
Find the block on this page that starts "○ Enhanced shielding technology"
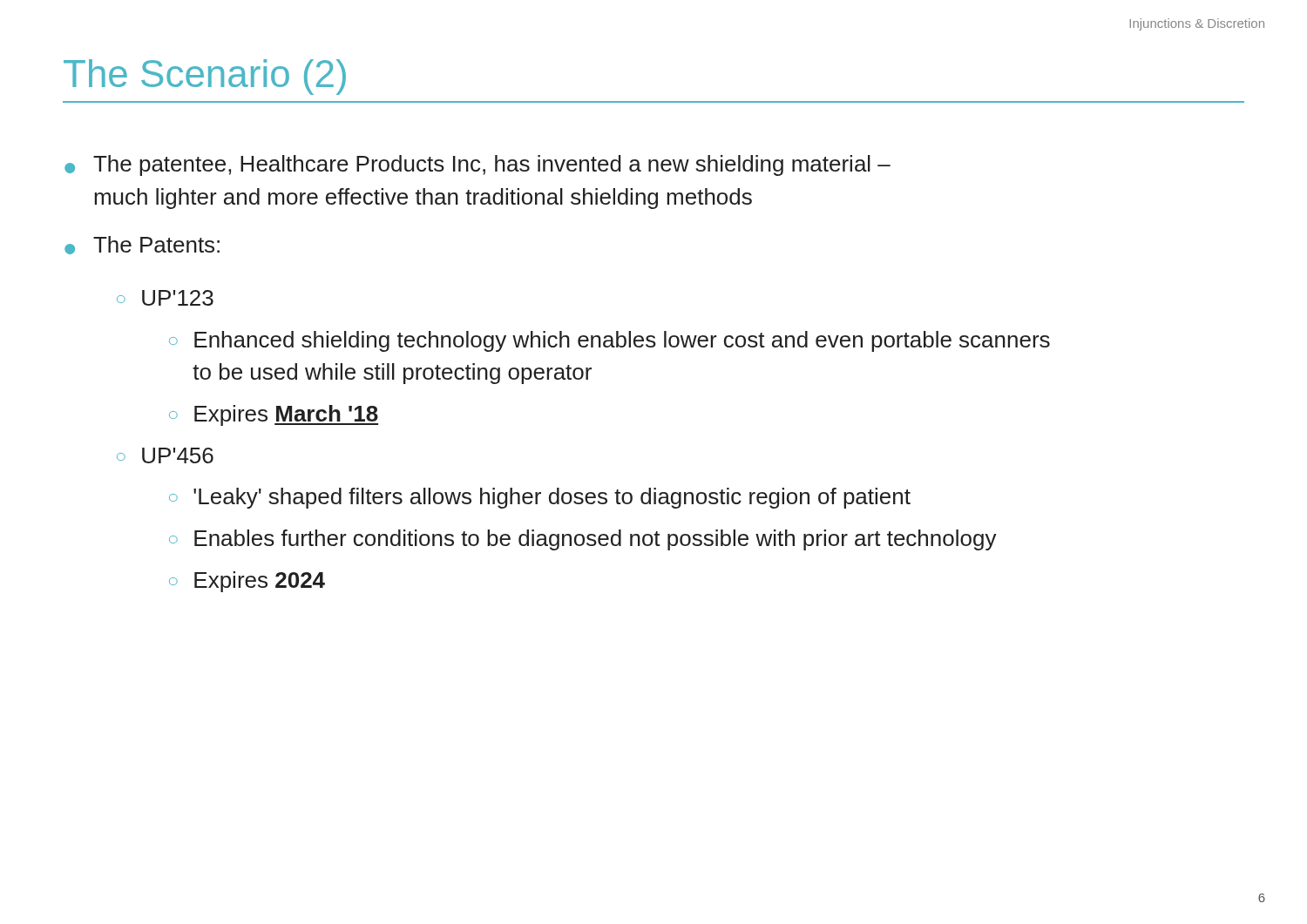click(x=609, y=356)
